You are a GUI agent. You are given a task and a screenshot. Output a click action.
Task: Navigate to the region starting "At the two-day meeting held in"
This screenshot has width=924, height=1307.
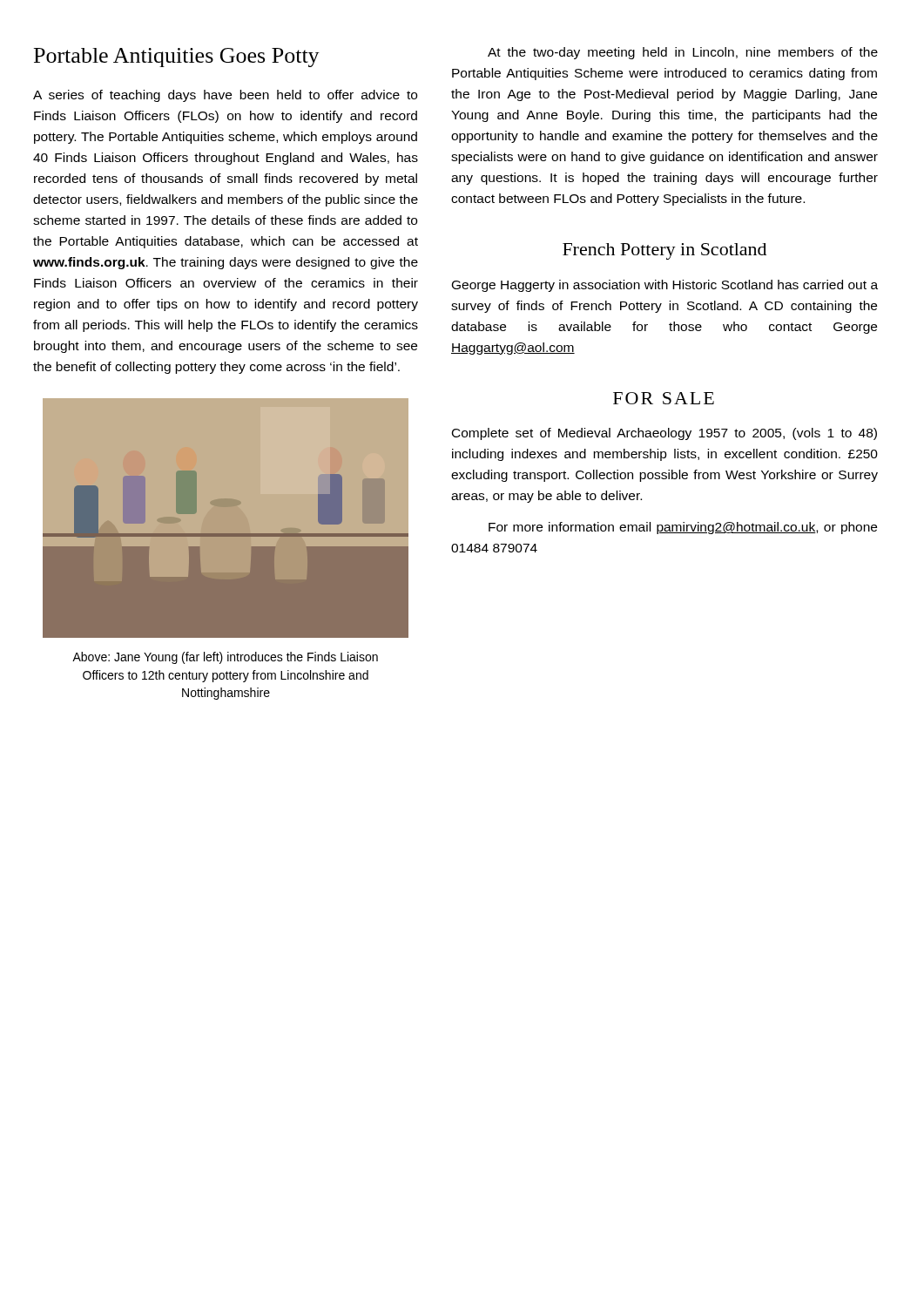664,126
